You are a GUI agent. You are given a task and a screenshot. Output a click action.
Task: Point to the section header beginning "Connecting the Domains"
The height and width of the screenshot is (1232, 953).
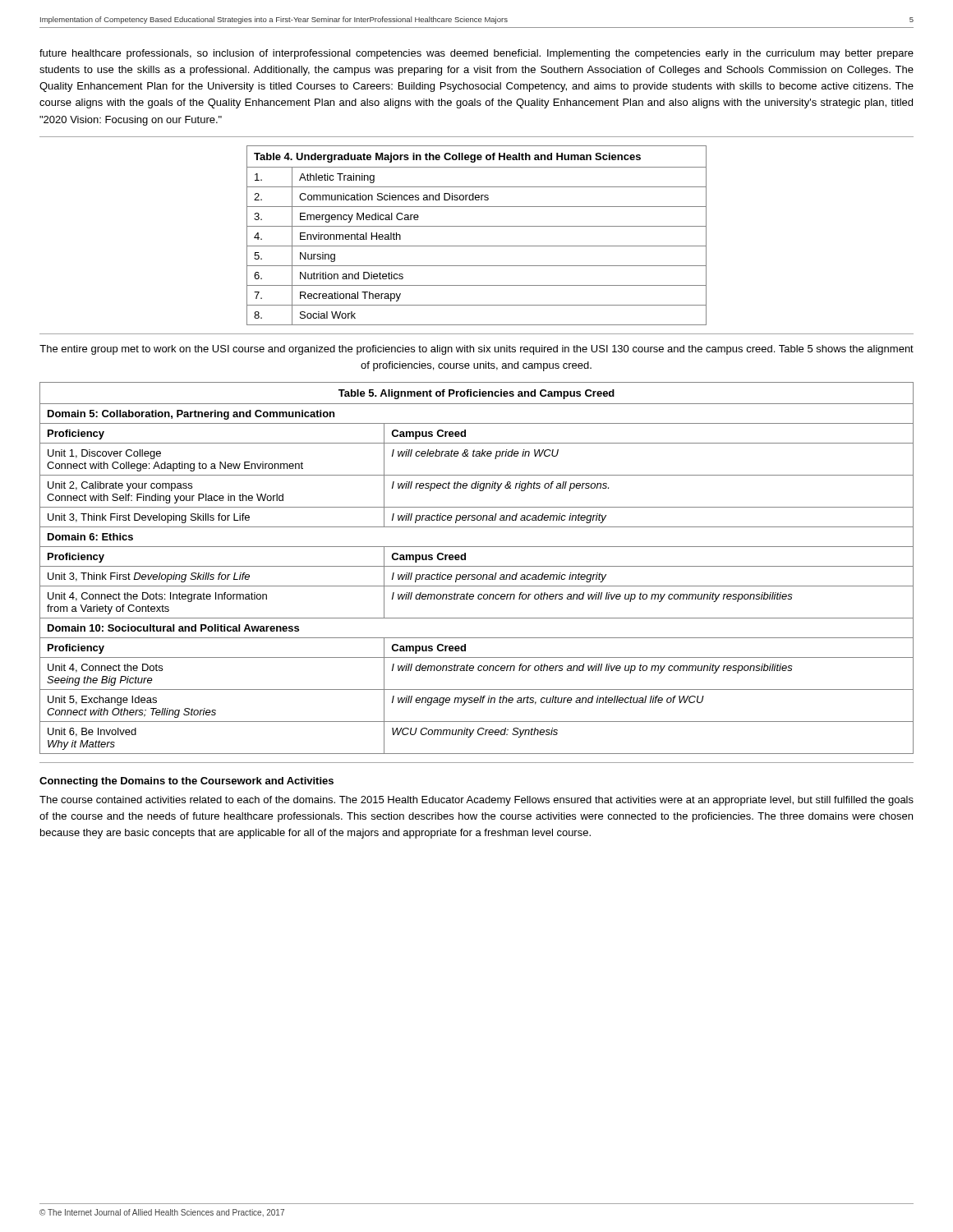[x=187, y=781]
